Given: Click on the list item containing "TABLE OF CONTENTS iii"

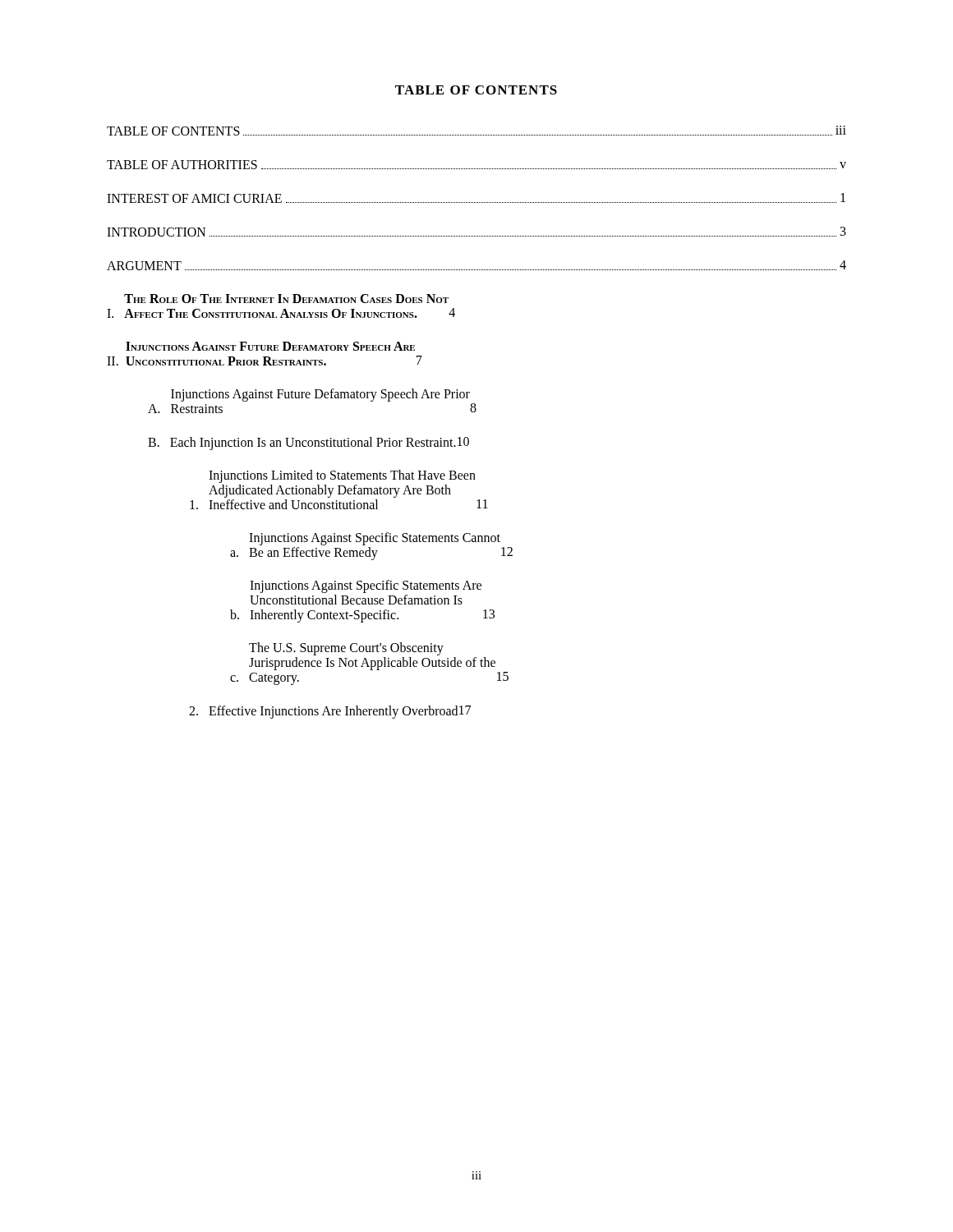Looking at the screenshot, I should tap(476, 131).
